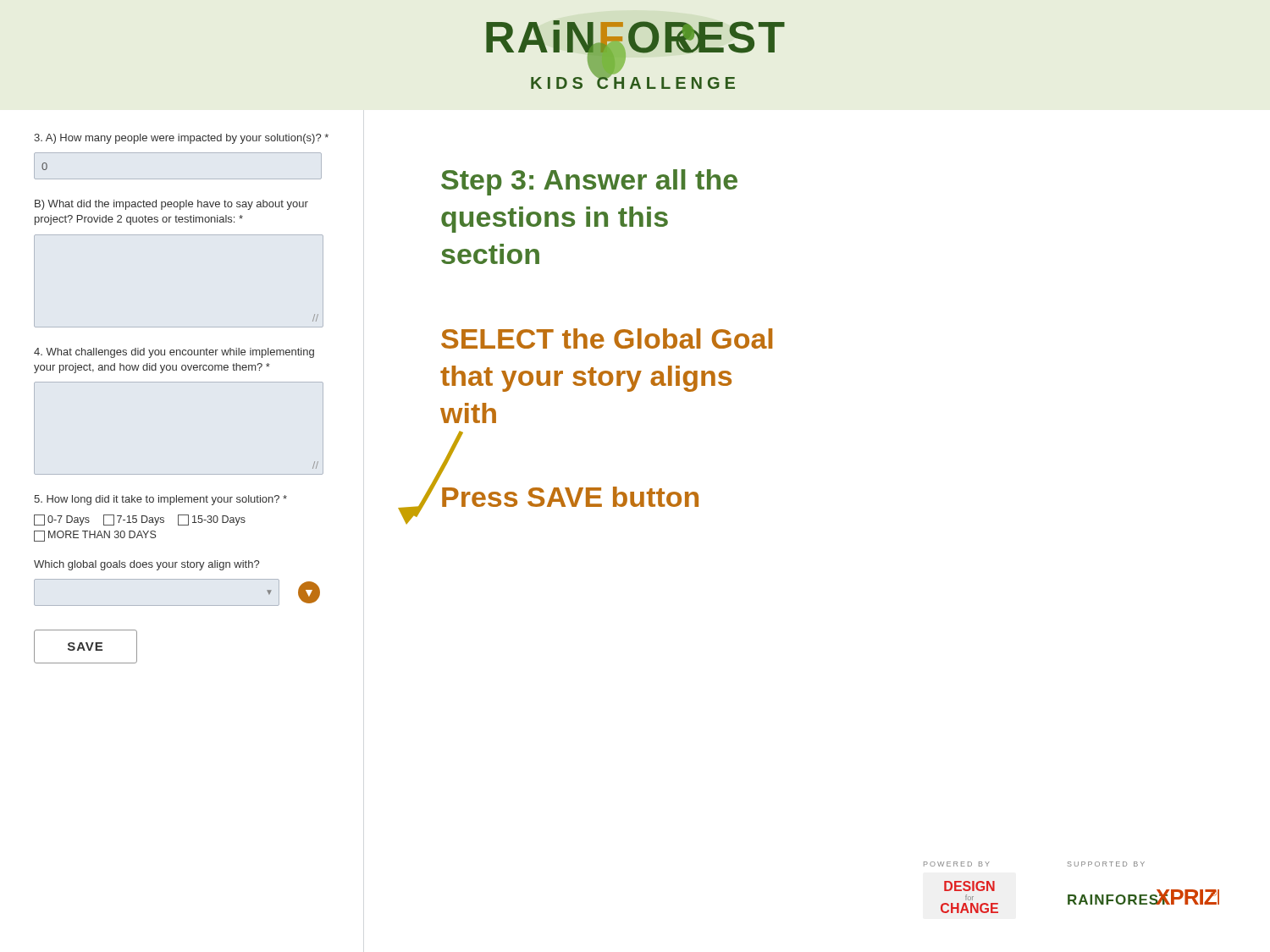Find the block on this page that starts "How long did it take to implement"
This screenshot has width=1270, height=952.
coord(161,499)
